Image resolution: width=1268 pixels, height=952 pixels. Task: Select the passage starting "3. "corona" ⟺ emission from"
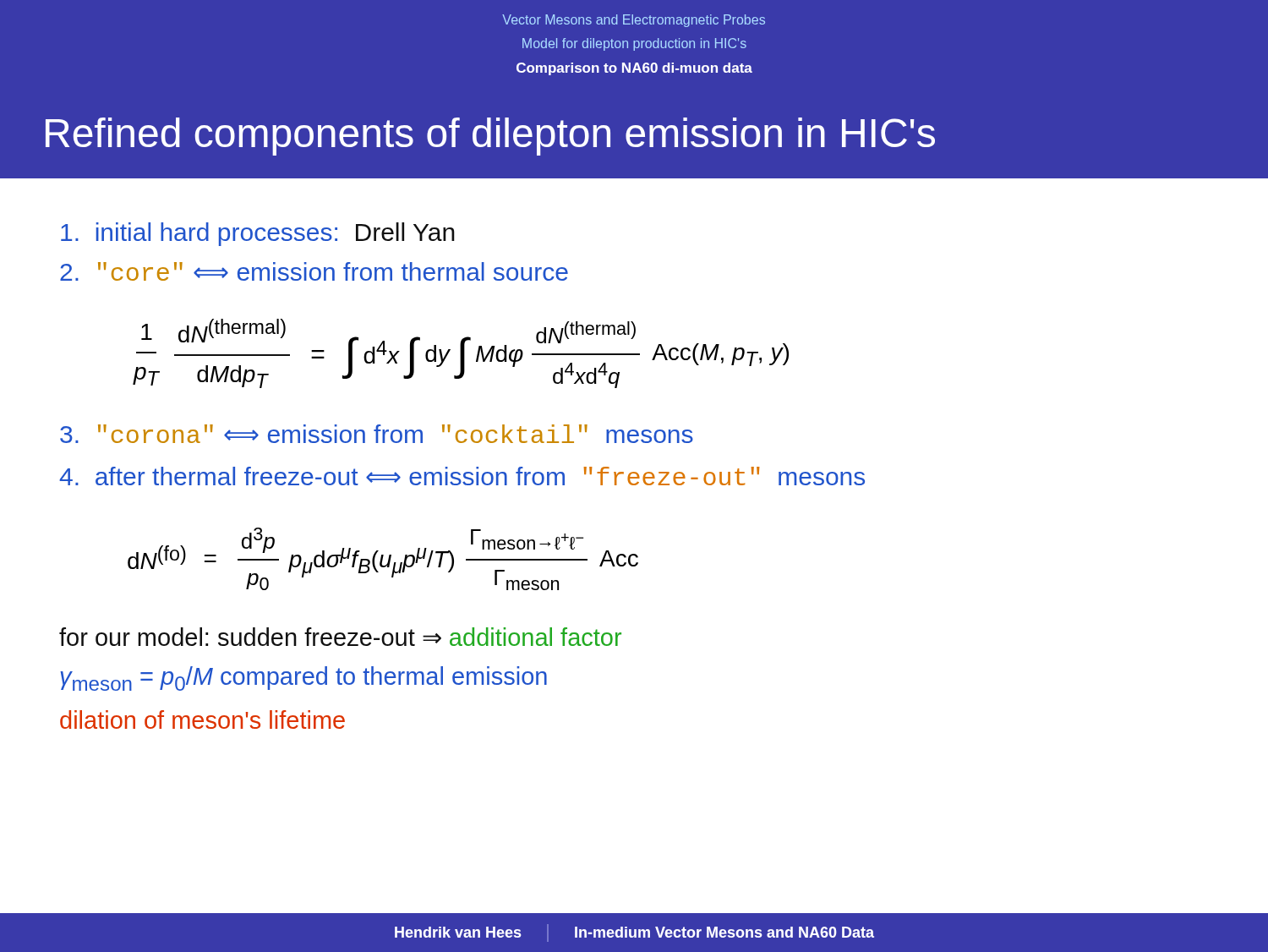pyautogui.click(x=376, y=435)
